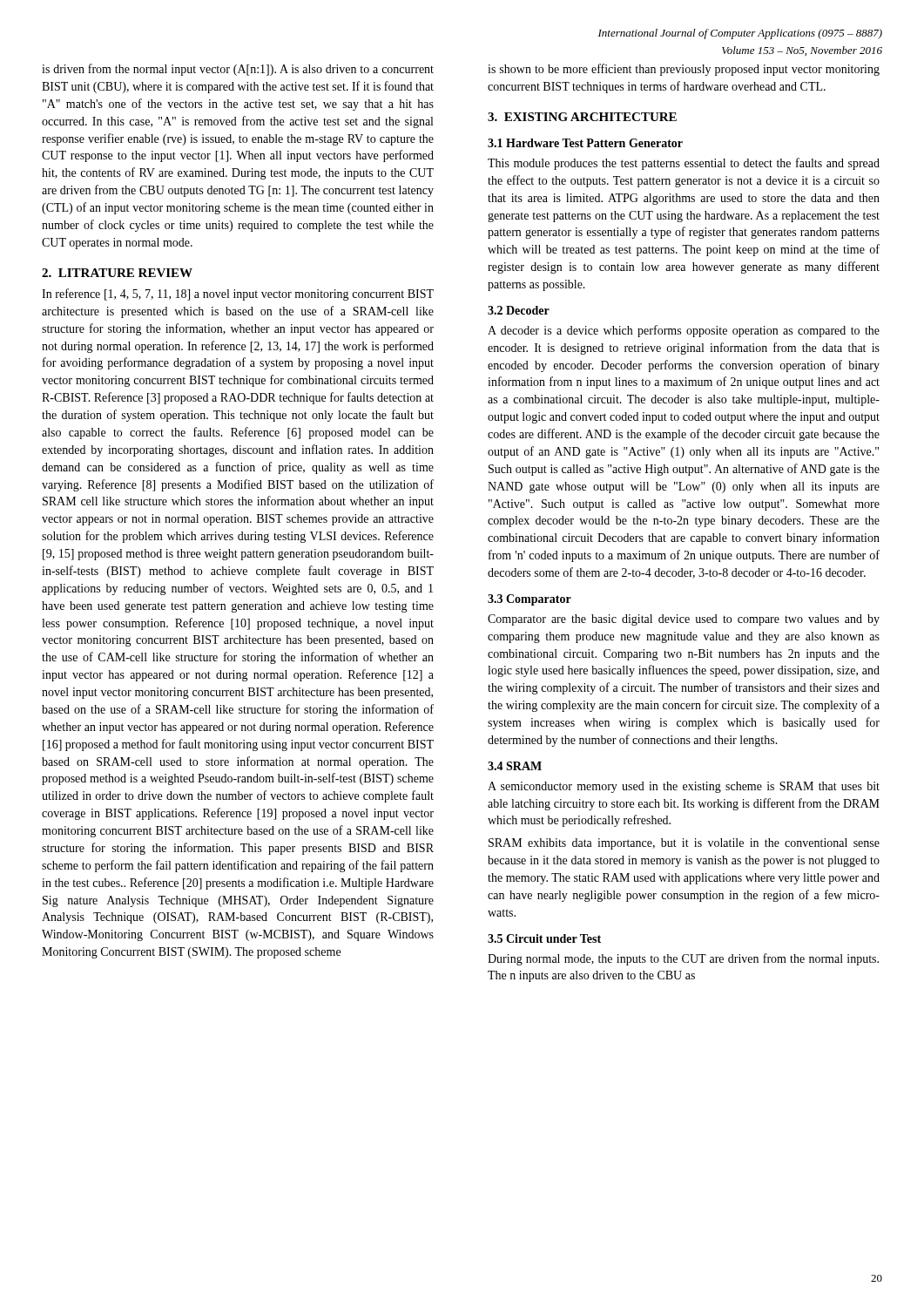Click on the region starting "3.2 Decoder"
Viewport: 924px width, 1307px height.
coord(519,311)
